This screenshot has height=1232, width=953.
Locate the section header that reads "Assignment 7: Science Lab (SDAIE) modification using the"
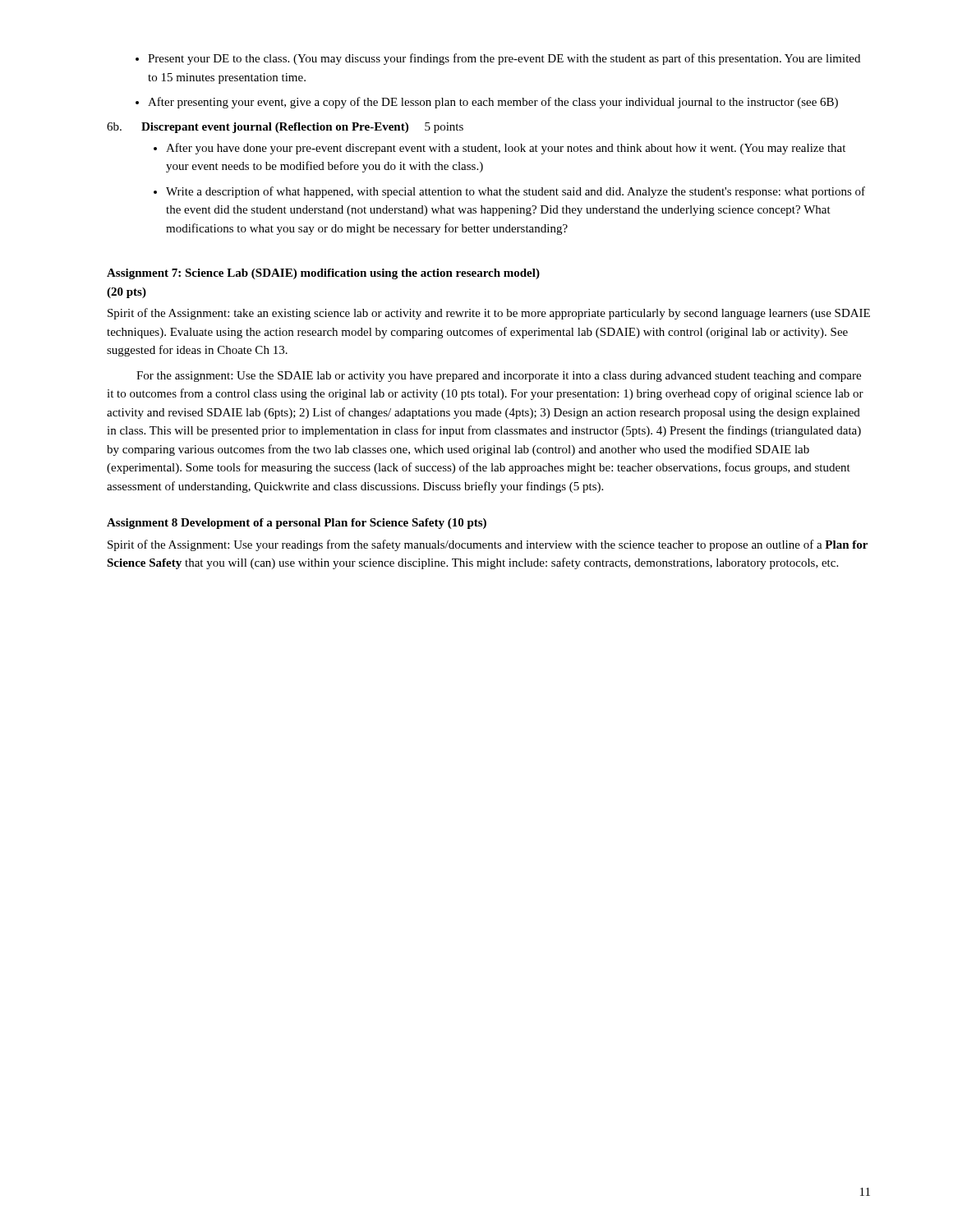[323, 282]
